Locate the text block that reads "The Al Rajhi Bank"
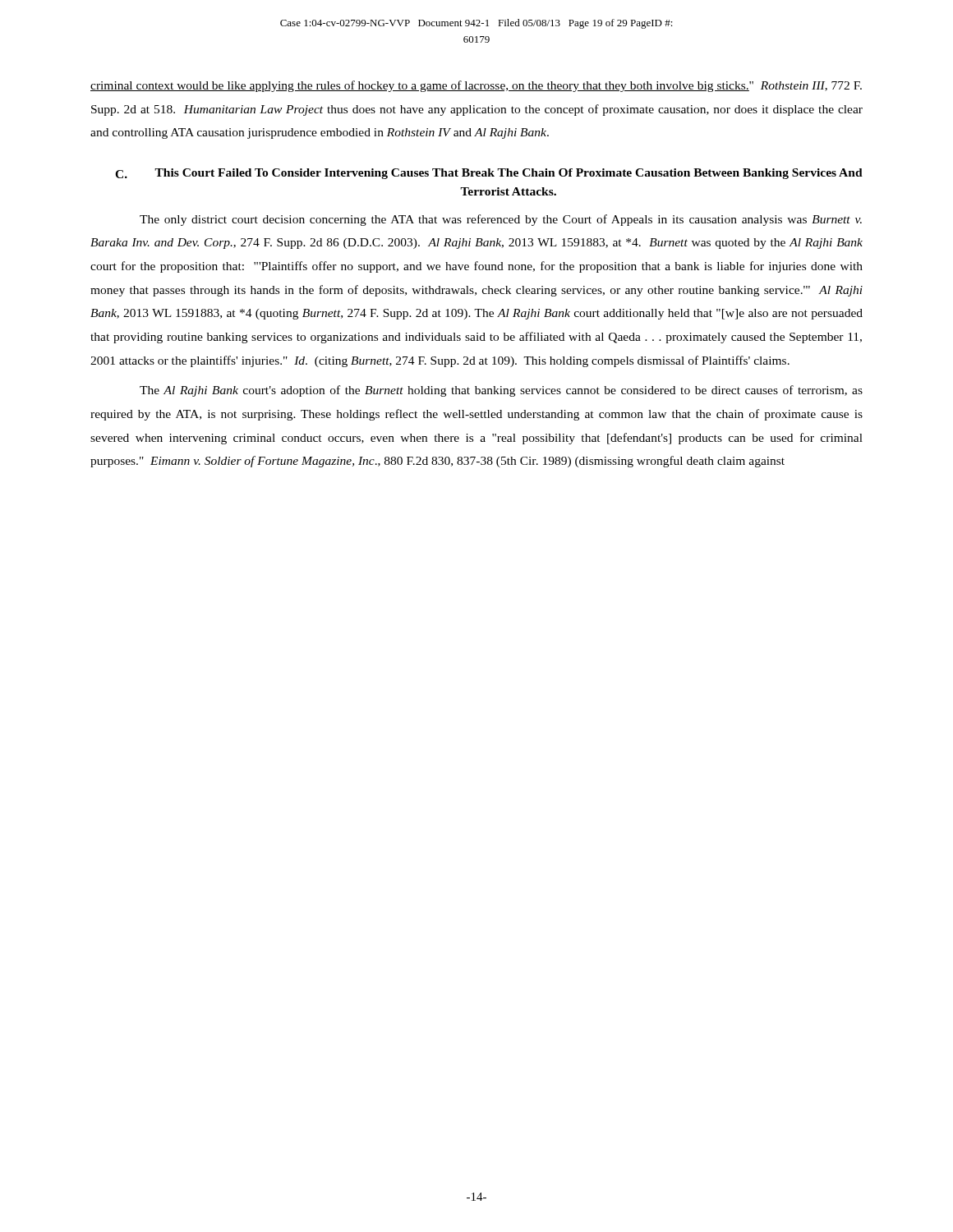The height and width of the screenshot is (1232, 953). (x=476, y=426)
